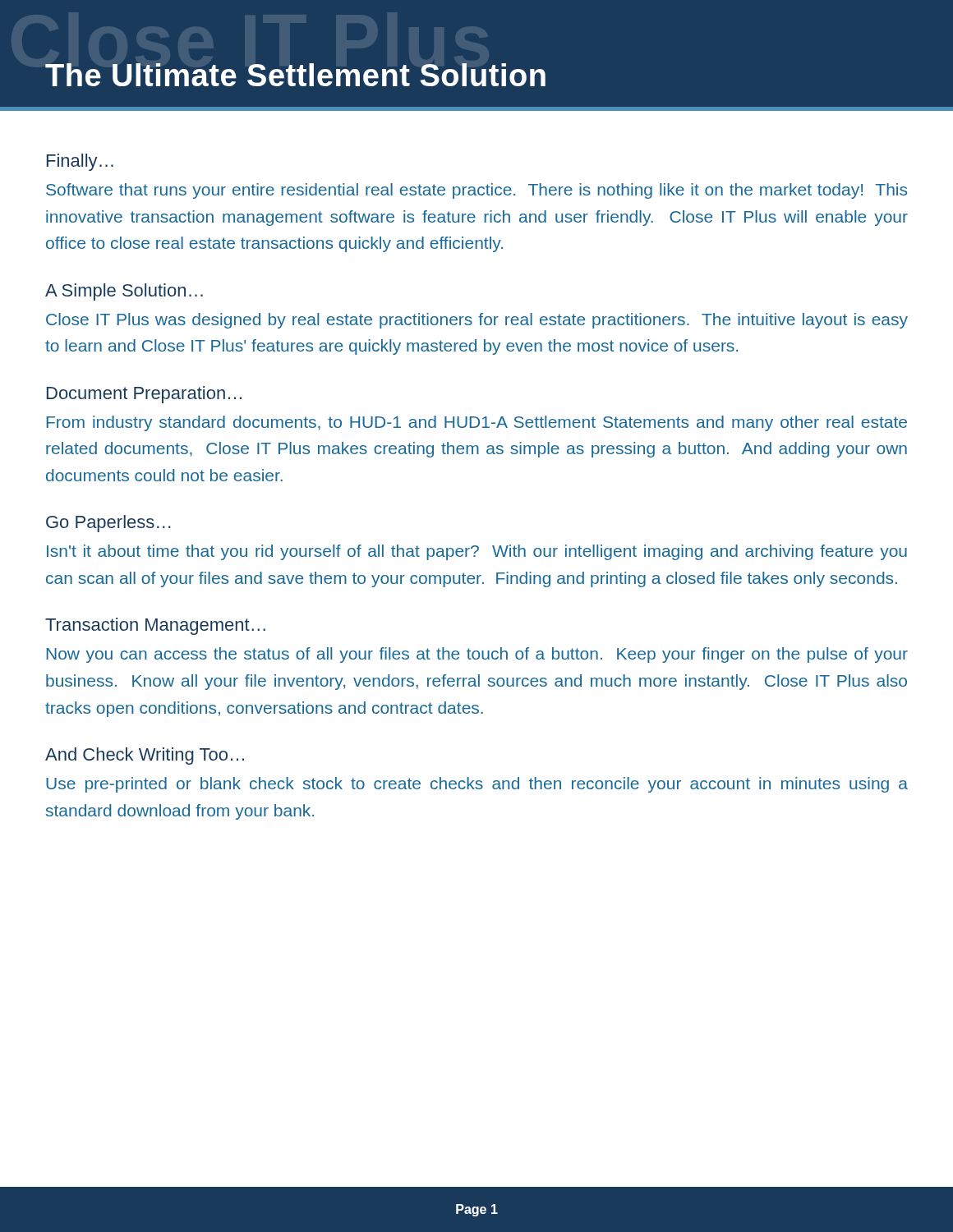Point to the text starting "Software that runs"
Screen dimensions: 1232x953
coord(476,217)
